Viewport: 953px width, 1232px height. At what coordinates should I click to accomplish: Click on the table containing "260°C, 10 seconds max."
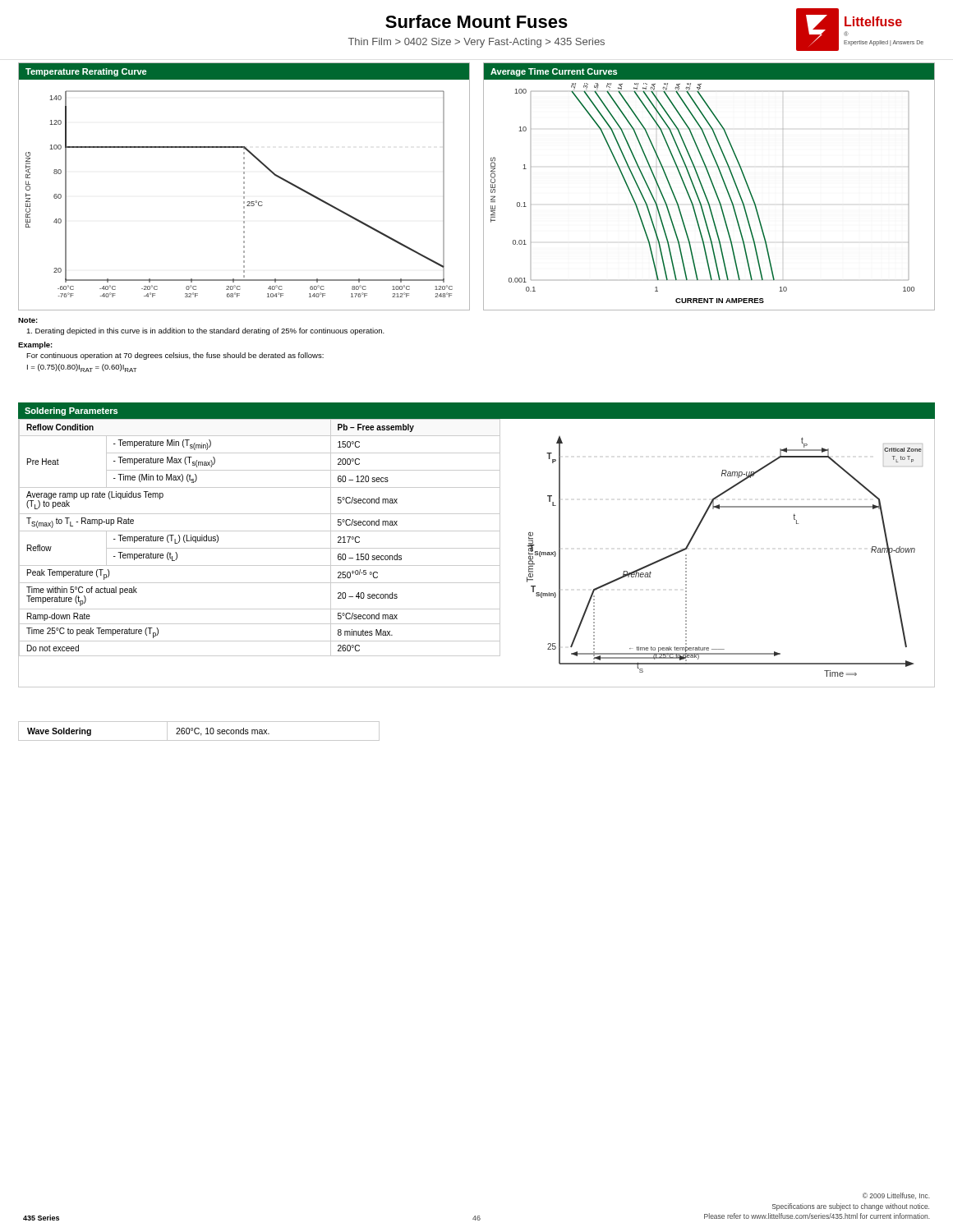(199, 731)
